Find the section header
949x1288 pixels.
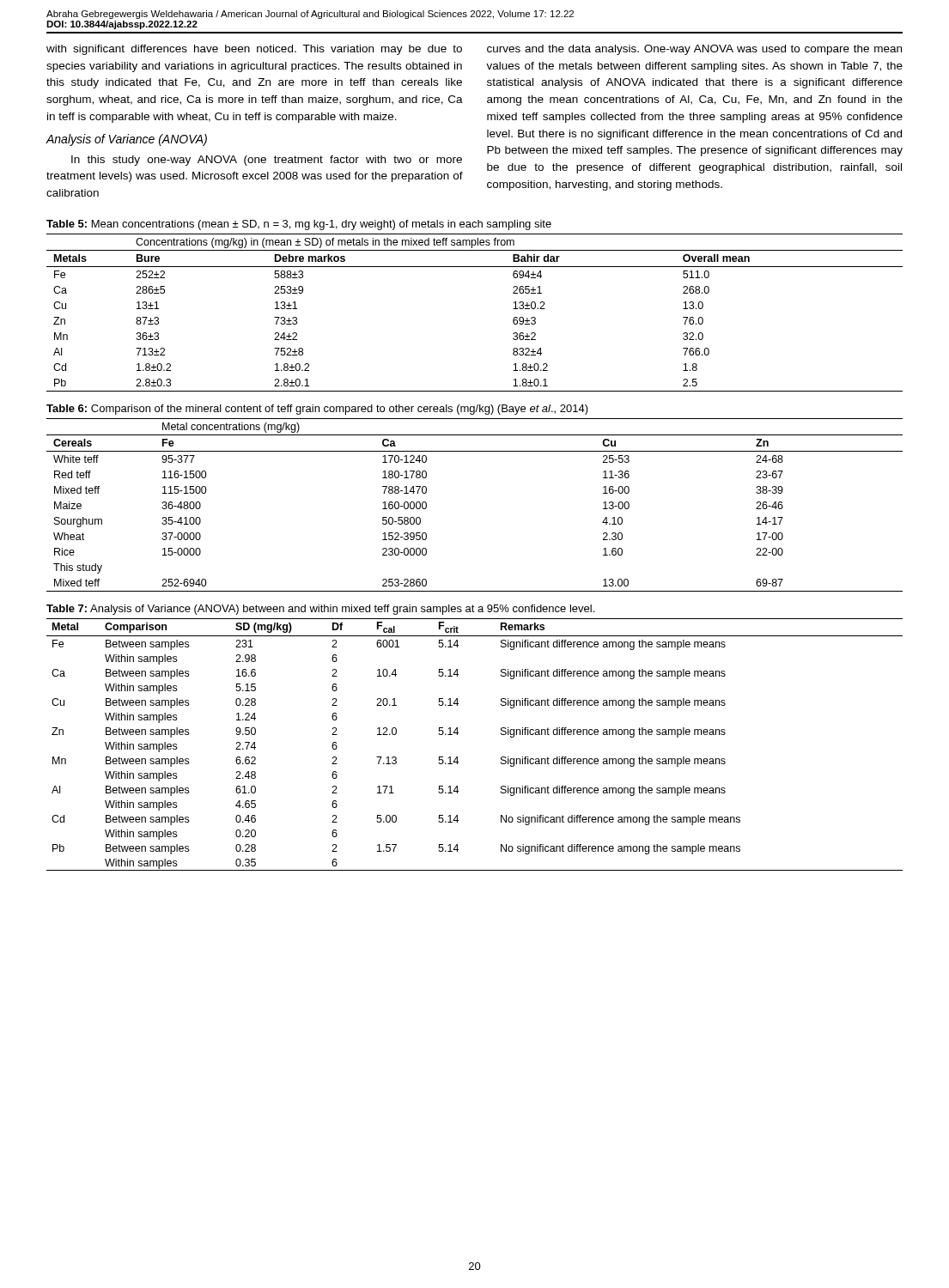pos(127,139)
